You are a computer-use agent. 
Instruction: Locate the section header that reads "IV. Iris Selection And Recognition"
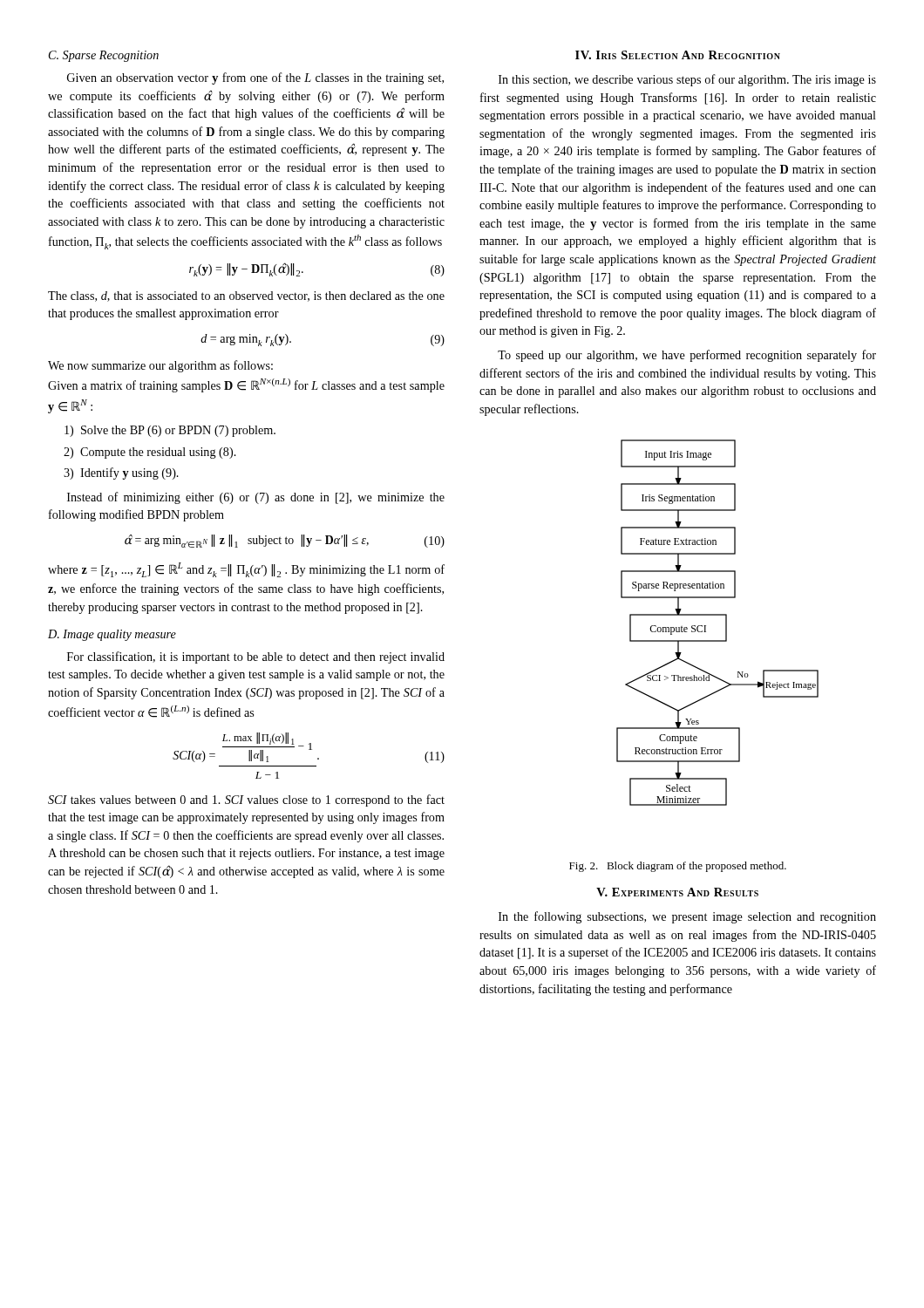pyautogui.click(x=678, y=55)
